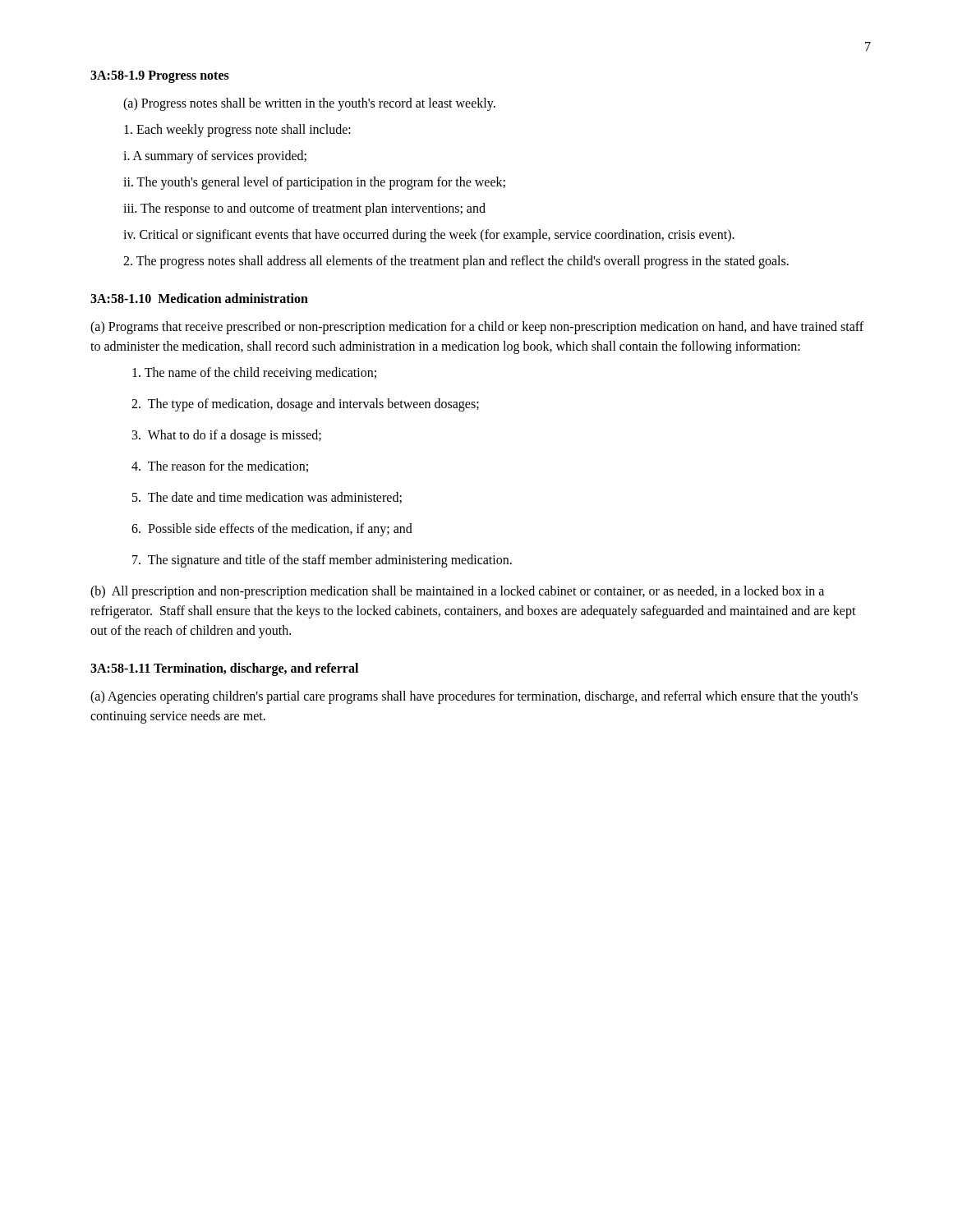Viewport: 953px width, 1232px height.
Task: Point to the text starting "2. The type of medication, dosage and intervals"
Action: [305, 404]
